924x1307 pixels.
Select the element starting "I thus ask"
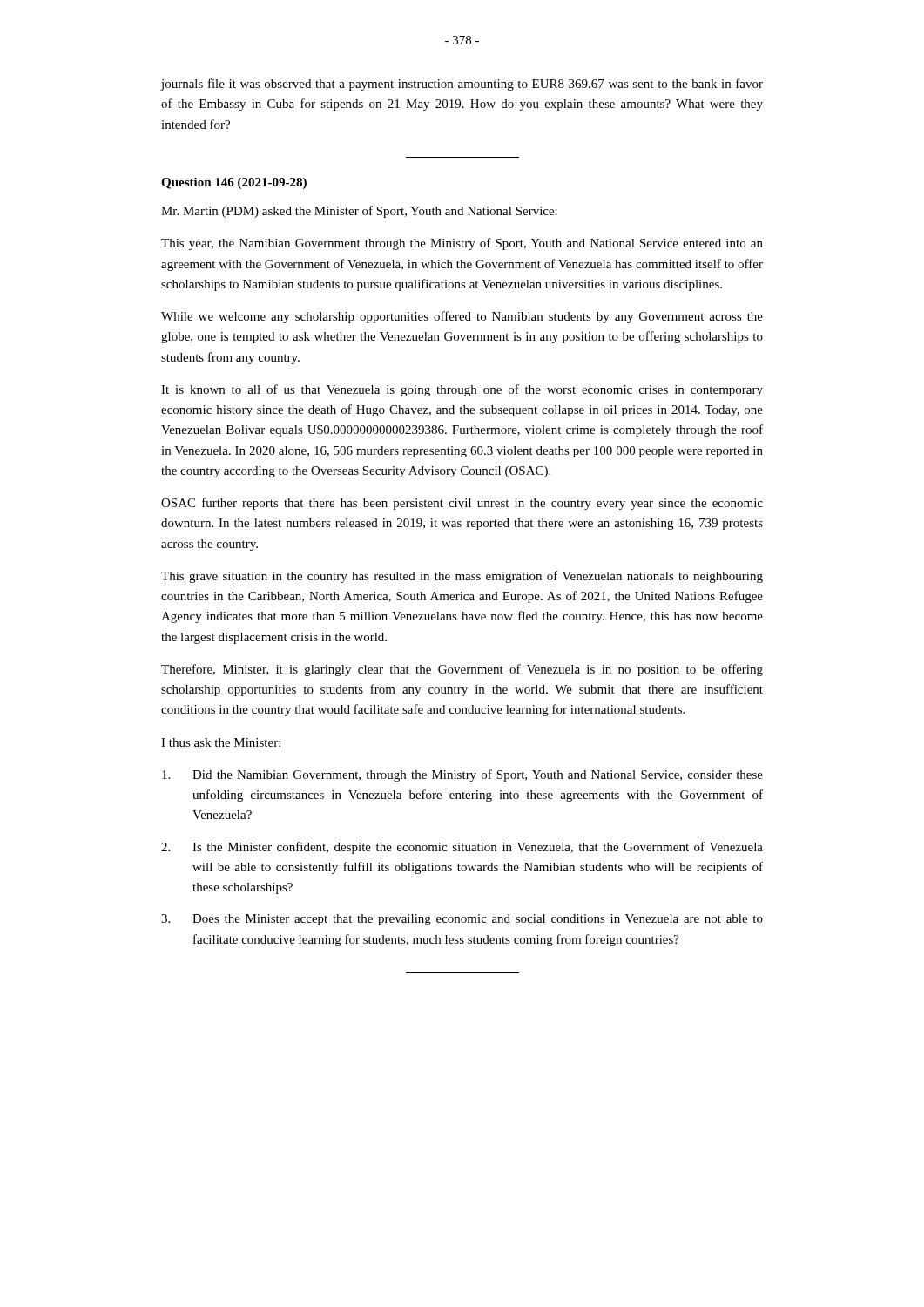pyautogui.click(x=221, y=742)
